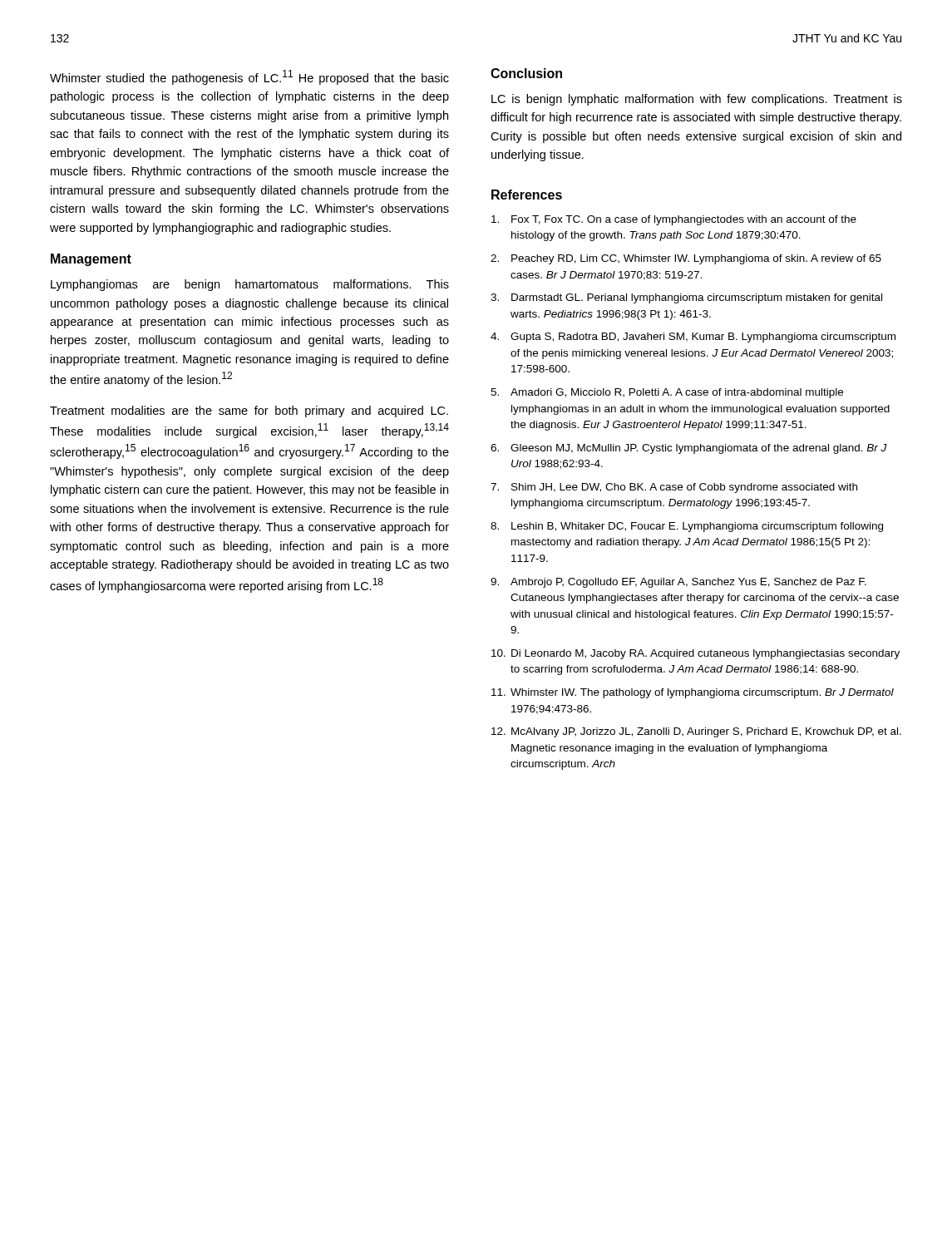Select the passage starting "6. Gleeson MJ, McMullin JP."
This screenshot has height=1247, width=952.
click(696, 456)
